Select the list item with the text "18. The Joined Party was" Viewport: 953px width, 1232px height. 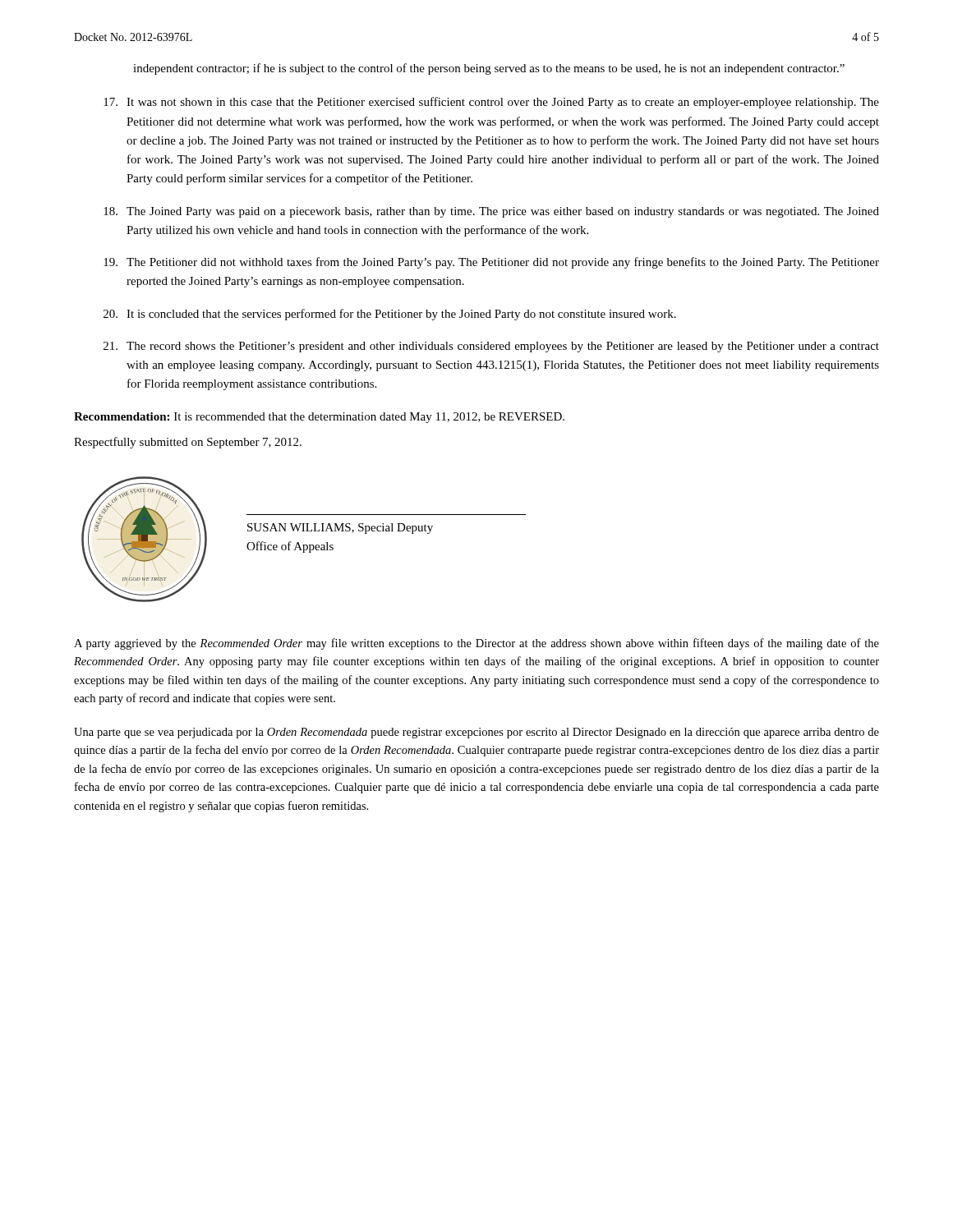coord(476,221)
